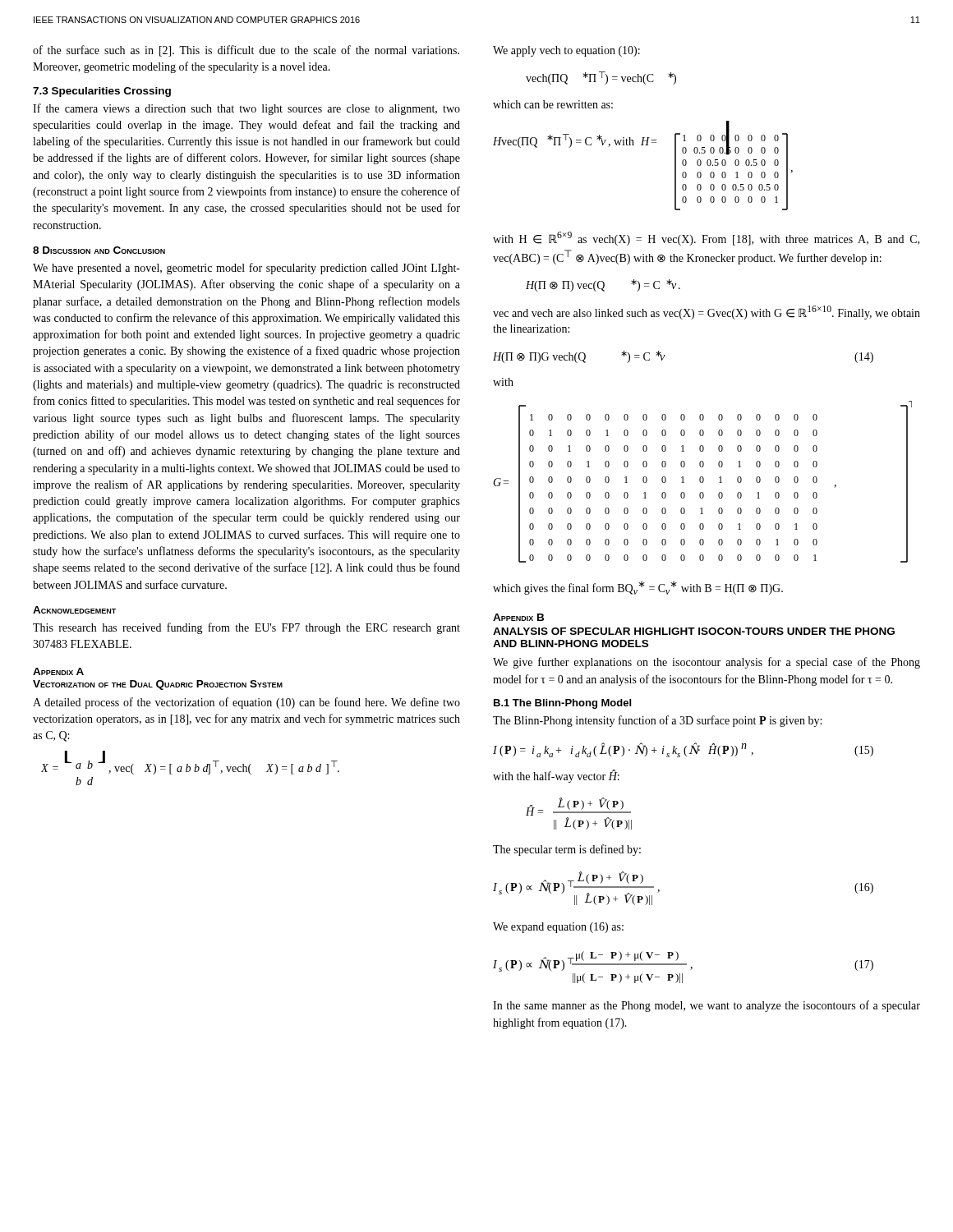Image resolution: width=953 pixels, height=1232 pixels.
Task: Find the text block starting "X = [ a b b d ]"
Action: tap(246, 772)
